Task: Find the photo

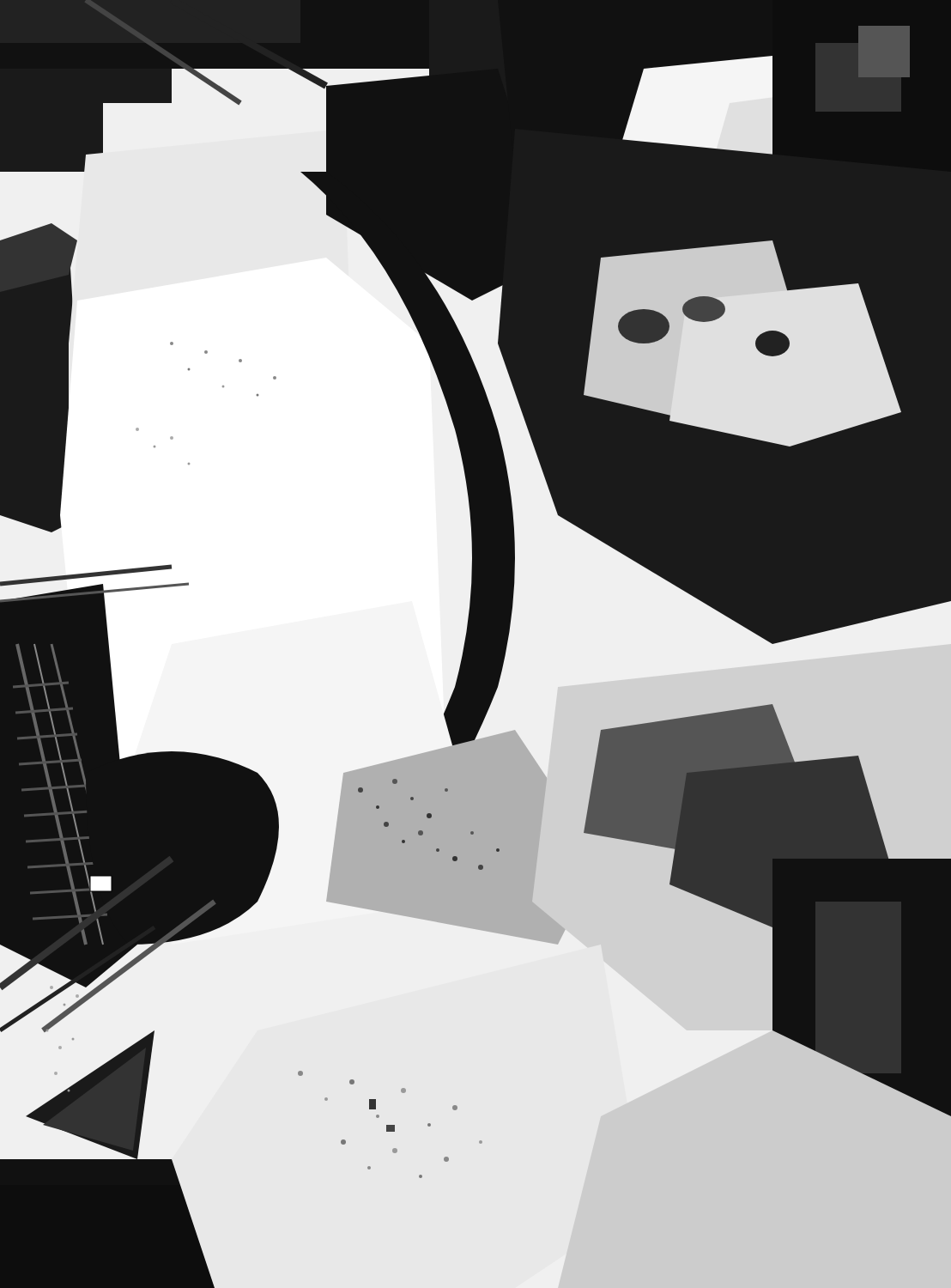Action: (476, 644)
